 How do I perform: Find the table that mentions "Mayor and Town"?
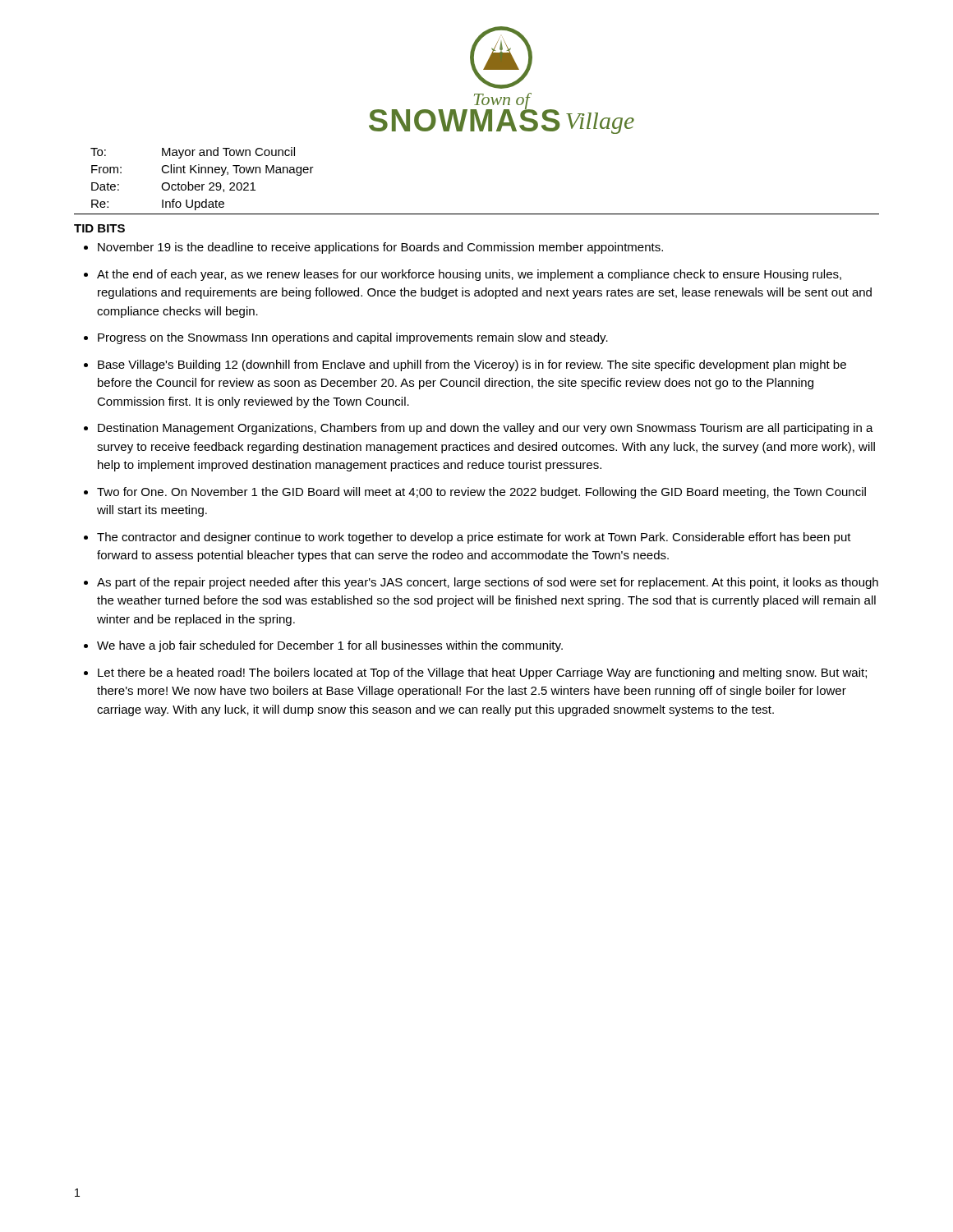476,177
